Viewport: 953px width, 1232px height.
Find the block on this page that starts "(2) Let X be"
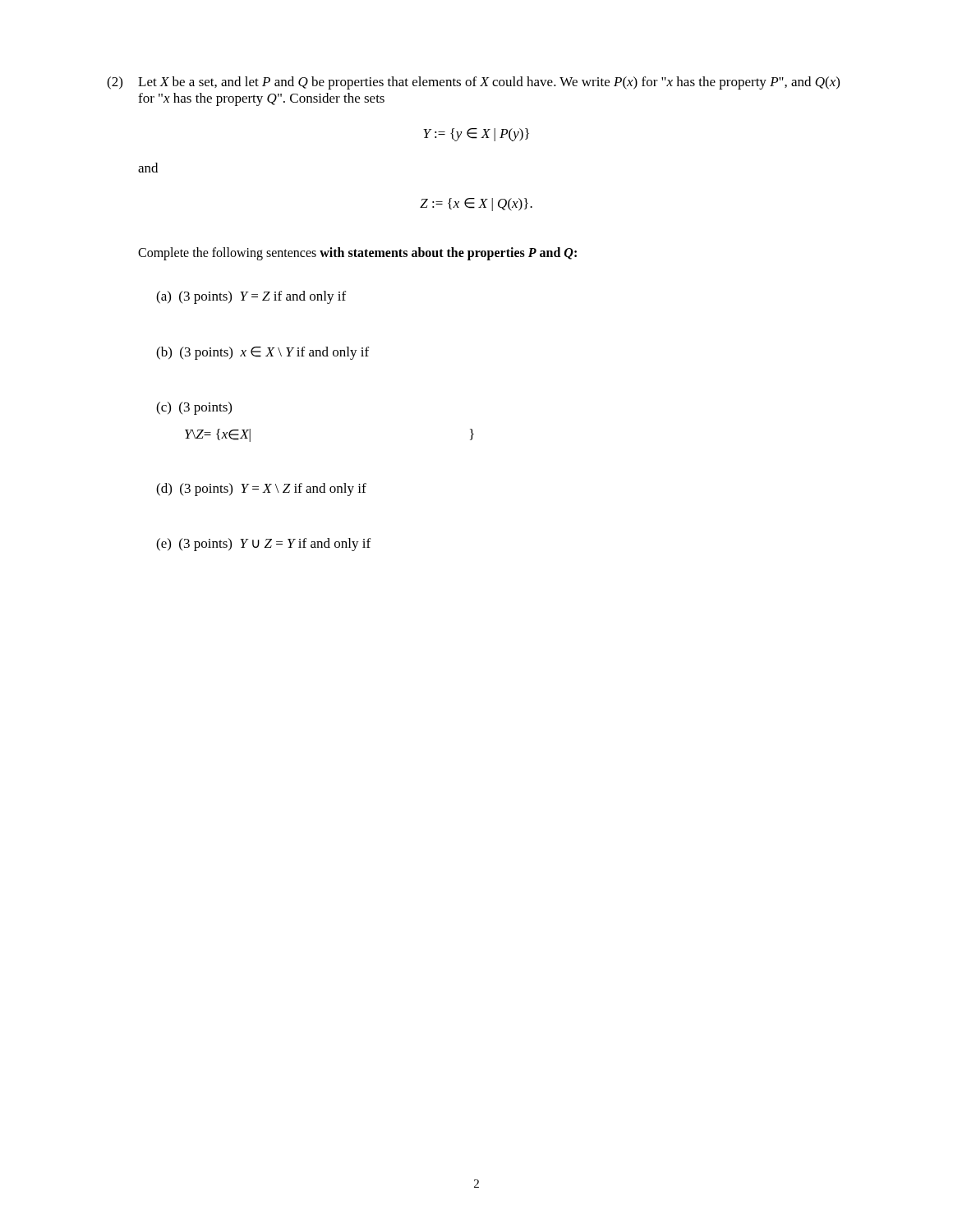pos(476,90)
